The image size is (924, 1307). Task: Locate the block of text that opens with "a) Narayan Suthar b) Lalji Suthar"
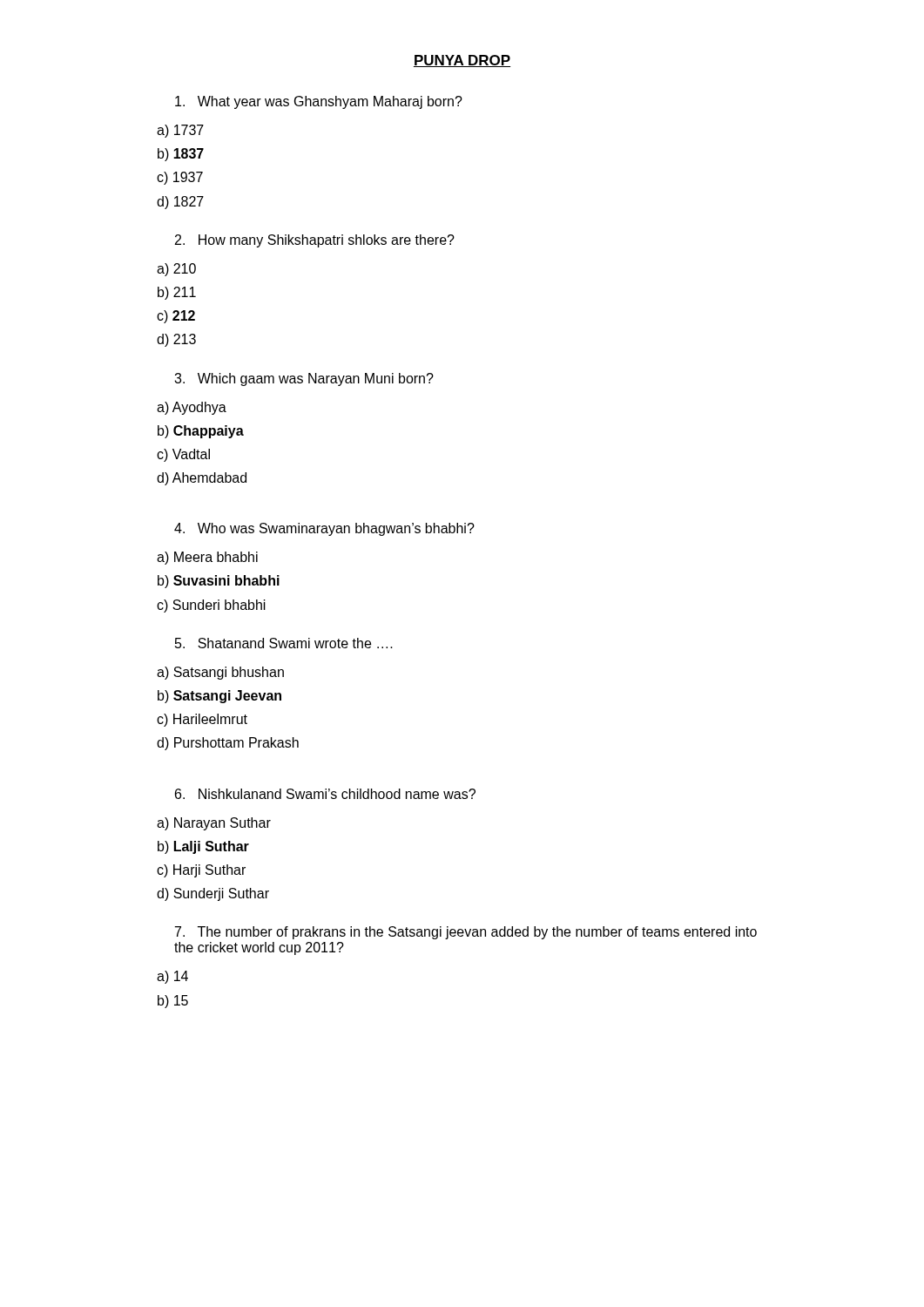point(214,824)
